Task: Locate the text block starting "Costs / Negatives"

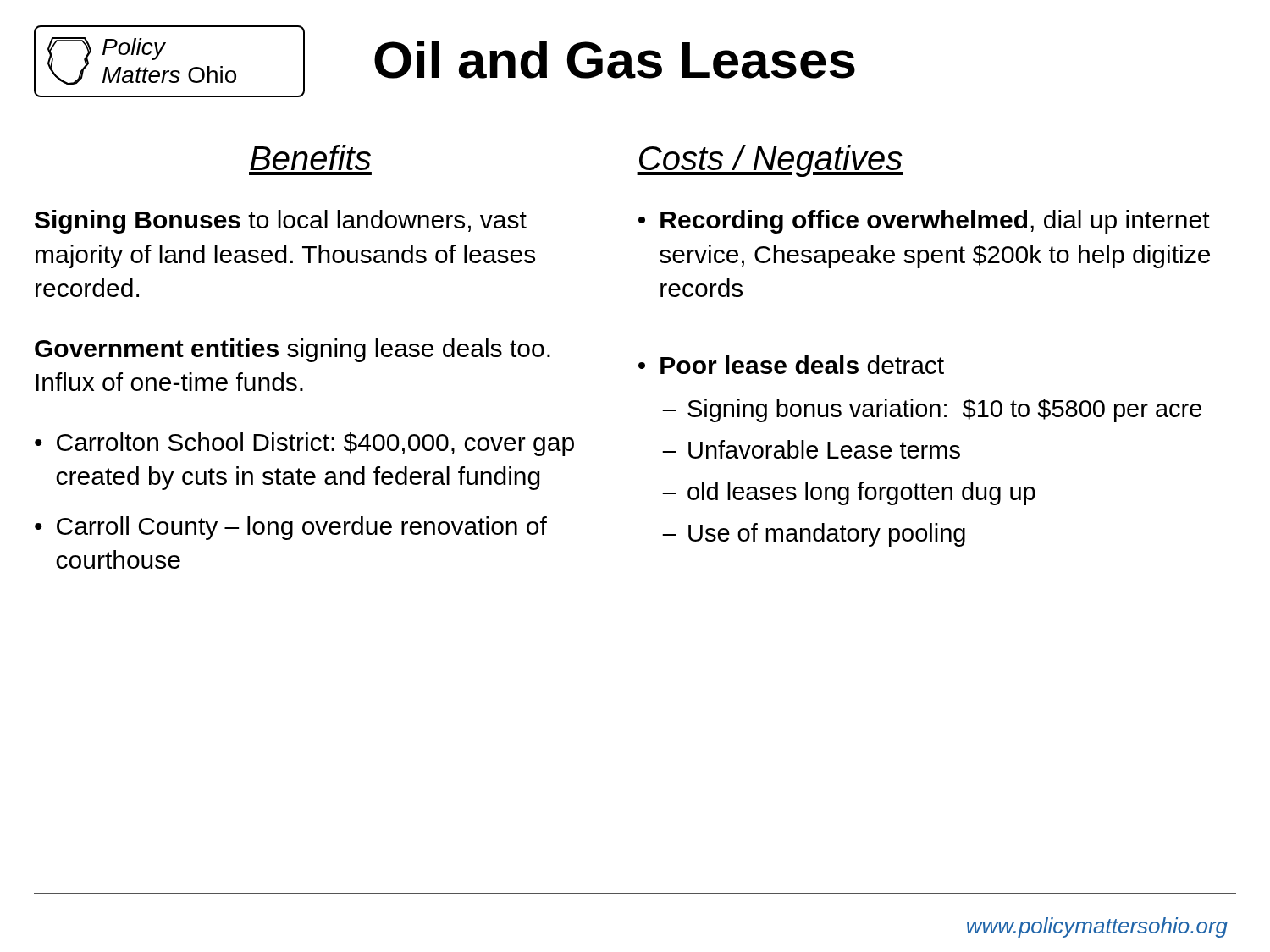Action: click(x=770, y=158)
